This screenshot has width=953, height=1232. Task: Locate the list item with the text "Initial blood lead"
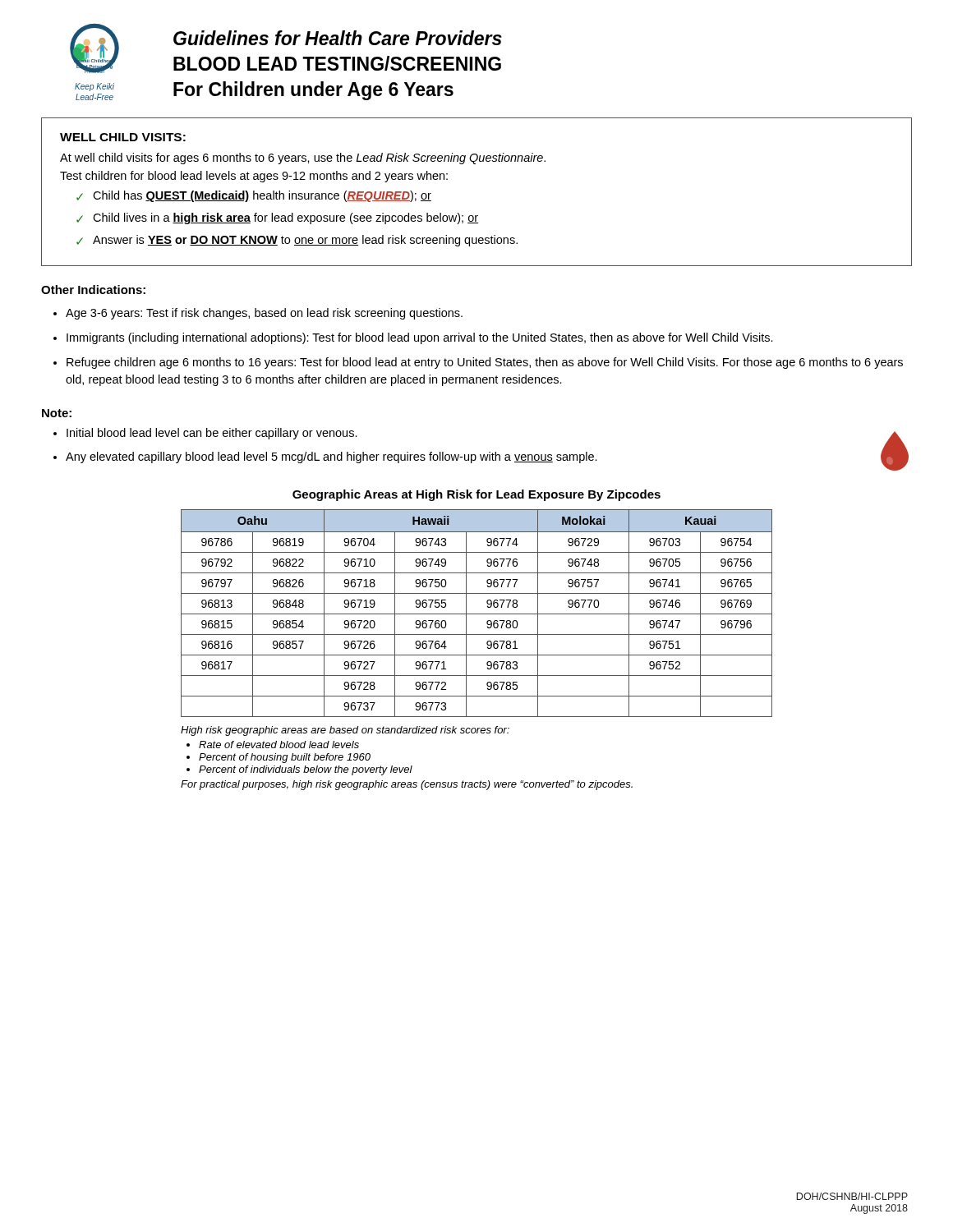[212, 433]
